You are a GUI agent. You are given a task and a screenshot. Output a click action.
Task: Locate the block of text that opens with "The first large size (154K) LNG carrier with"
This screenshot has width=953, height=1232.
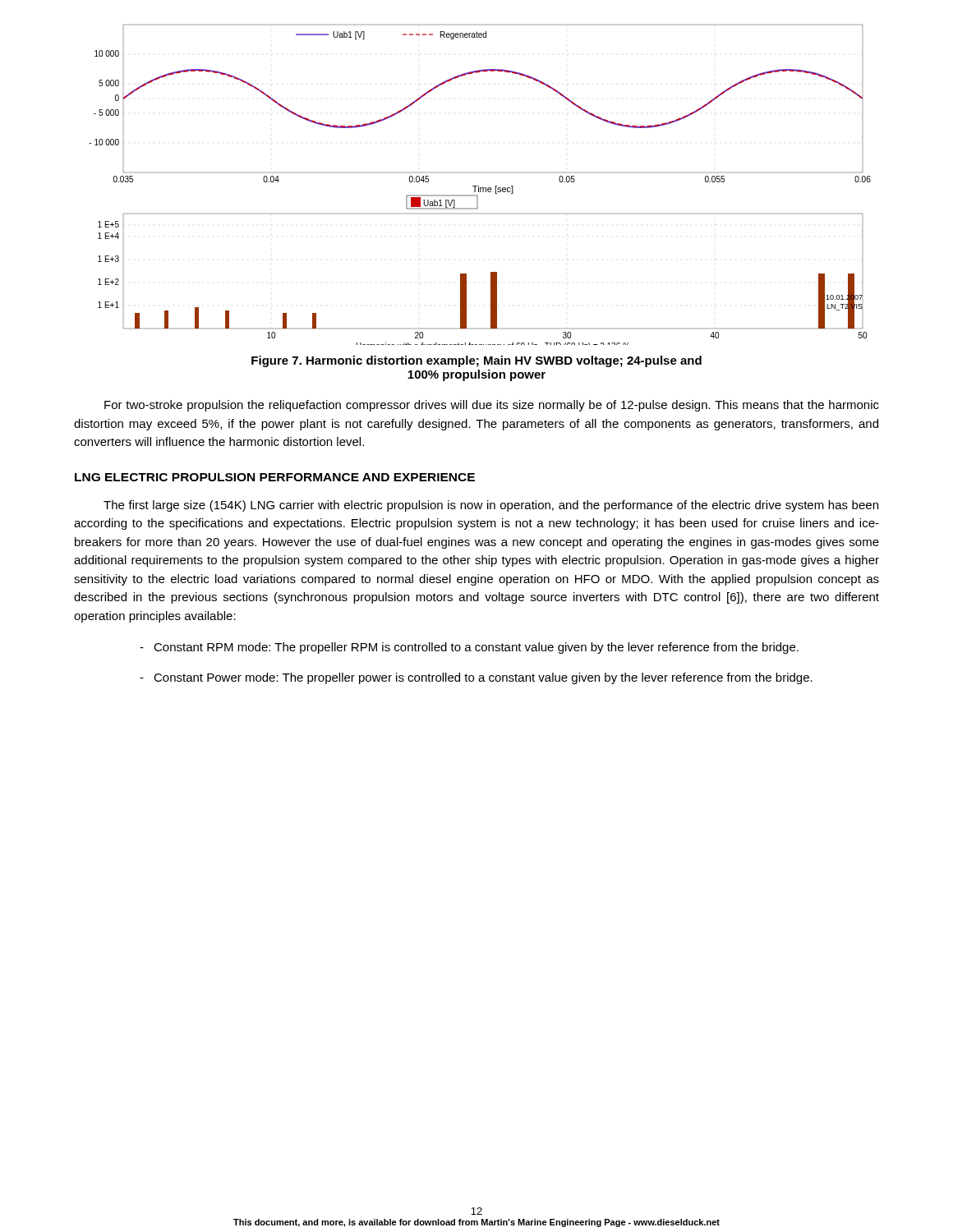(476, 560)
